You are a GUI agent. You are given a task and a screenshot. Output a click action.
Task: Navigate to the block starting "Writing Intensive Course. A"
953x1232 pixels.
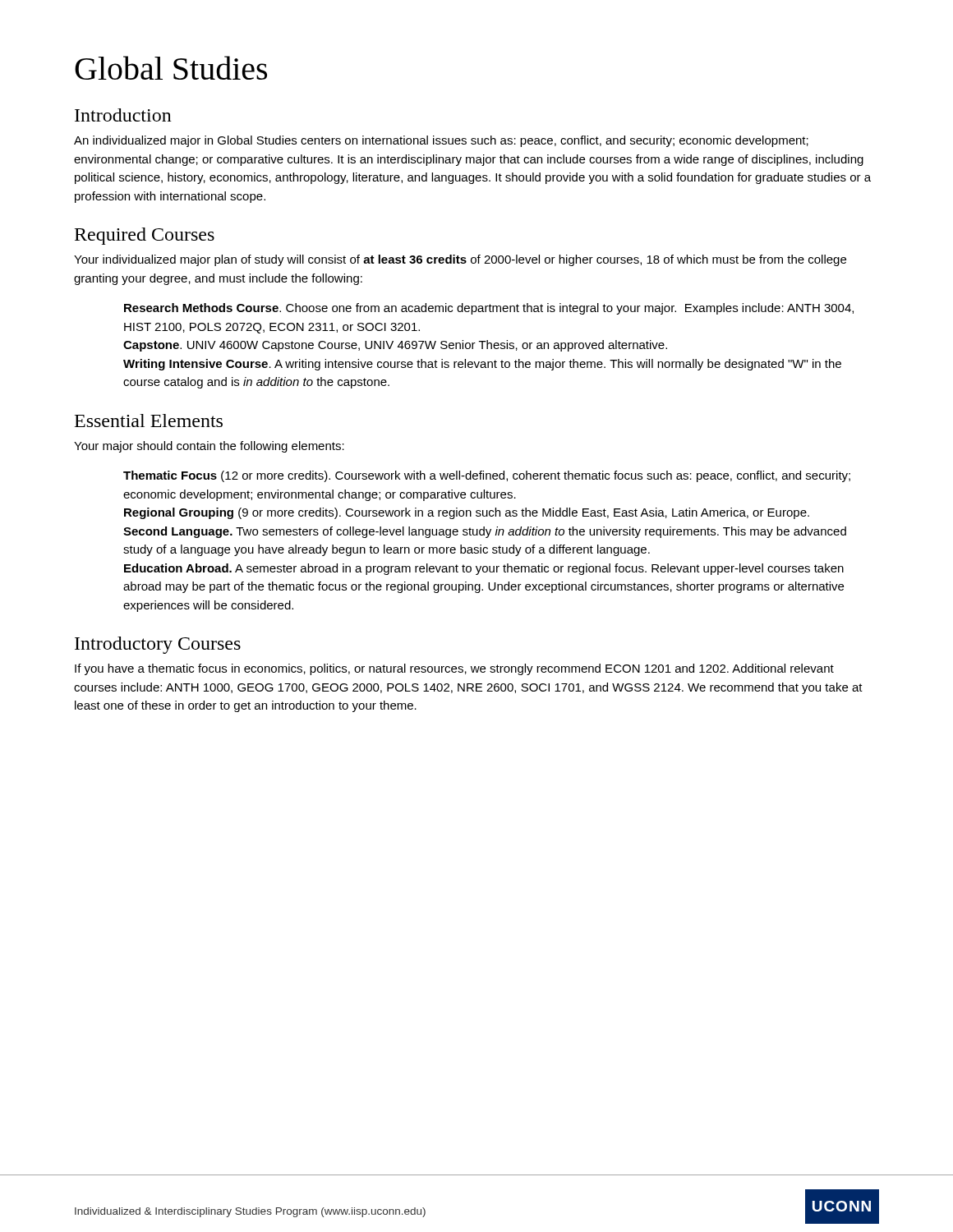[x=501, y=373]
